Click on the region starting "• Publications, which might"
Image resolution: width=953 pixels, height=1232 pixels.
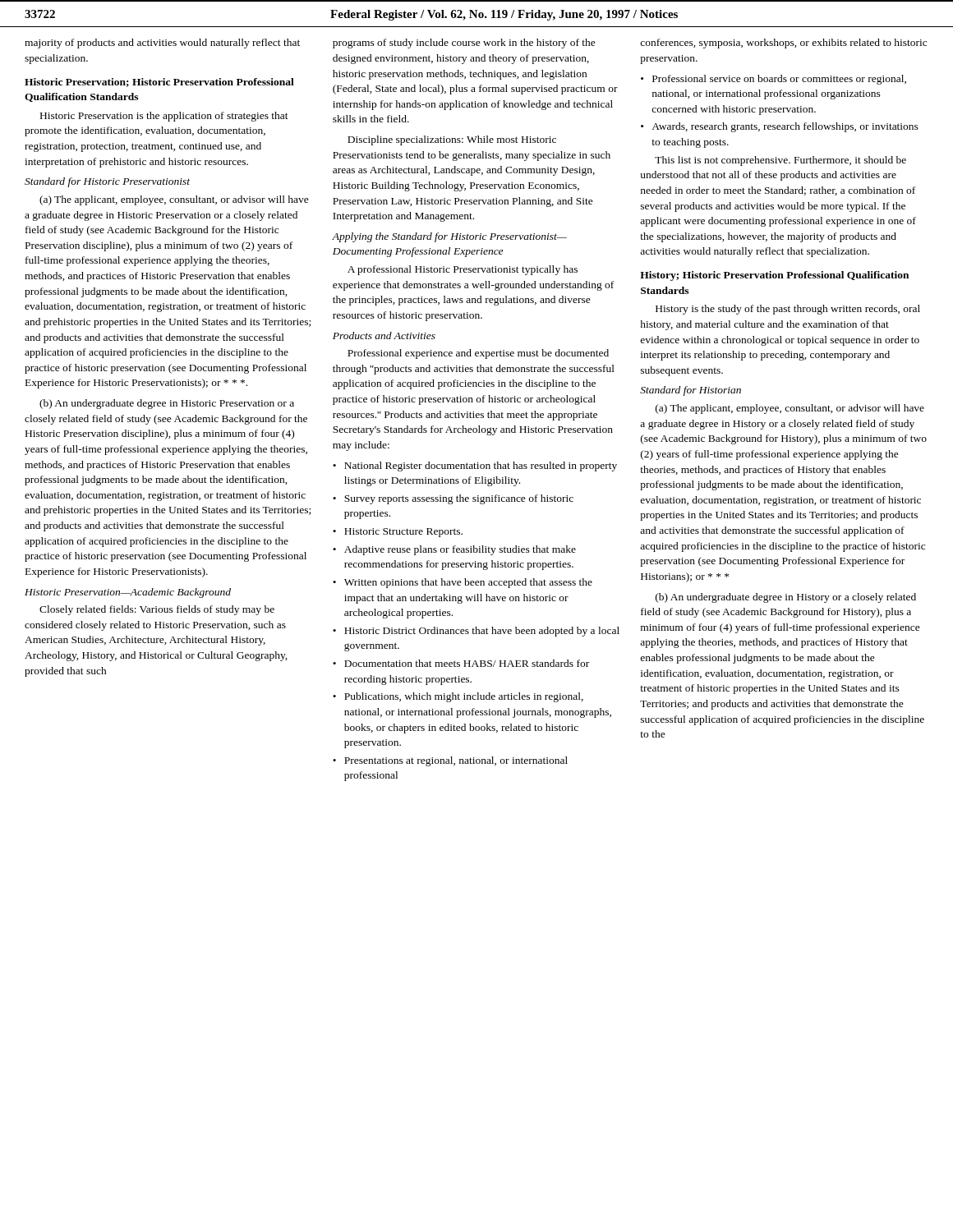(477, 720)
